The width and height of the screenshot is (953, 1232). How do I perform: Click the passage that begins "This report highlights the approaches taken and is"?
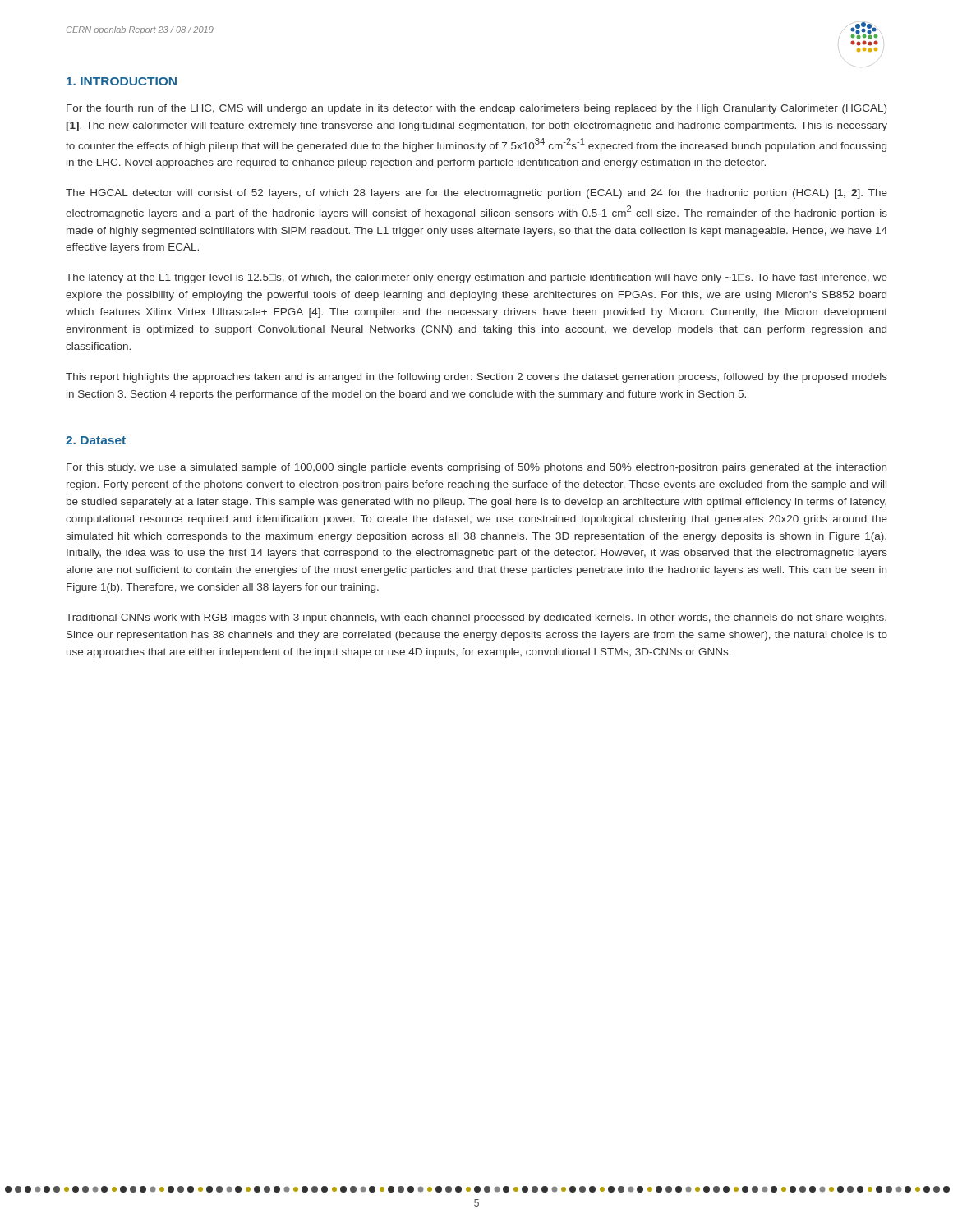click(x=476, y=385)
